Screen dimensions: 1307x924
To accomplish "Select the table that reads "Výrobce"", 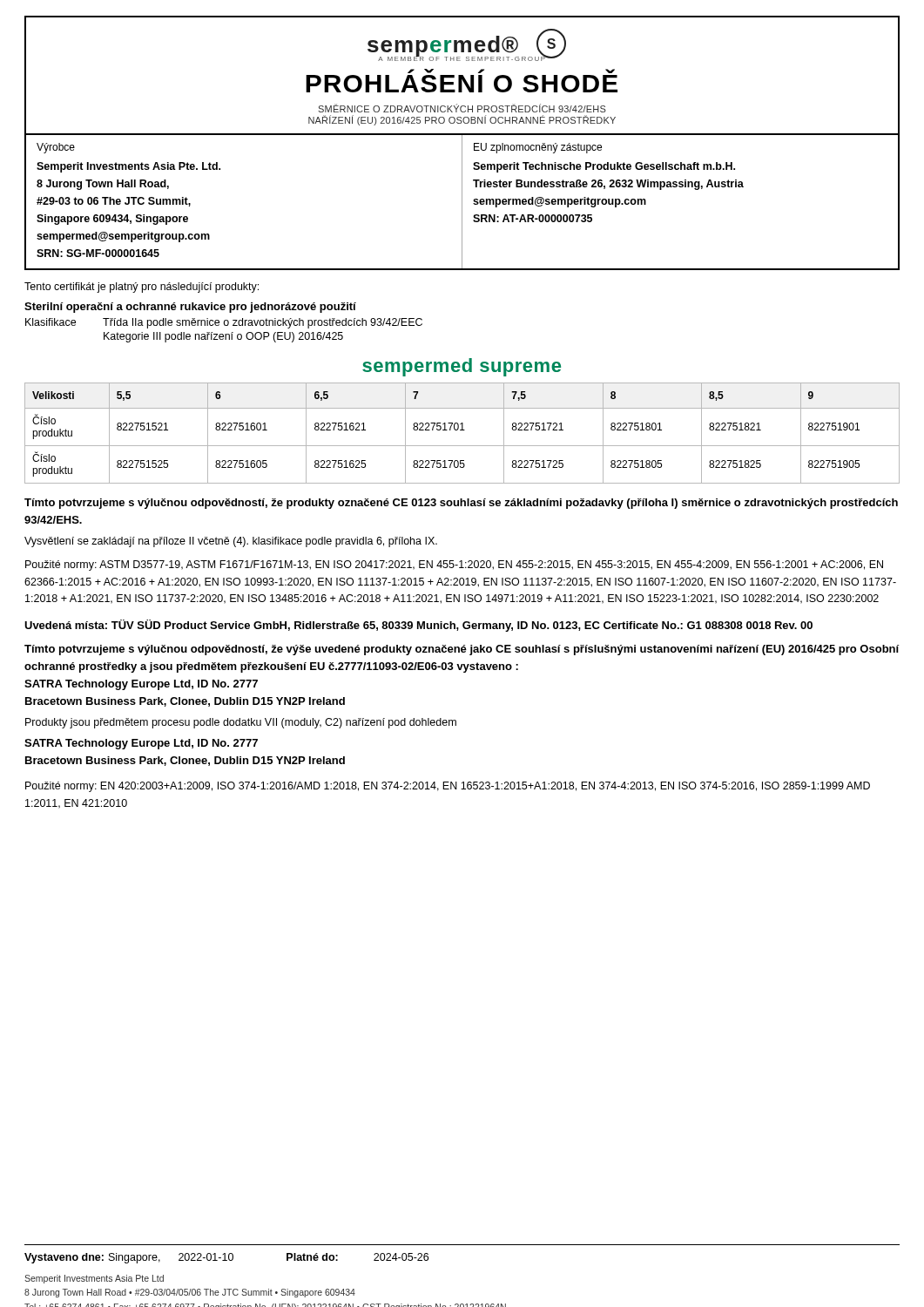I will (x=462, y=203).
